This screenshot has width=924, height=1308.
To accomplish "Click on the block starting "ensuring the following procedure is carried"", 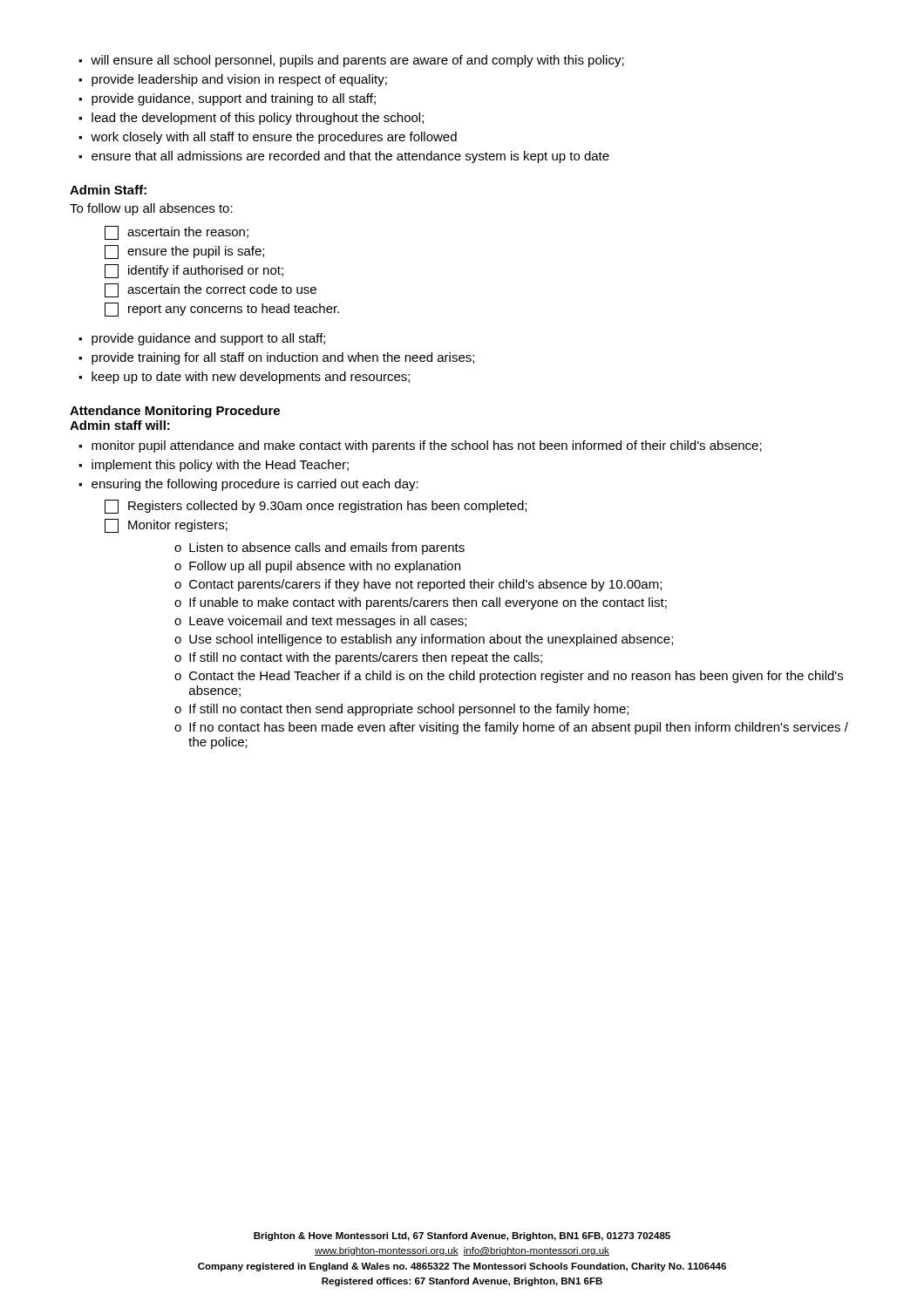I will [x=255, y=484].
